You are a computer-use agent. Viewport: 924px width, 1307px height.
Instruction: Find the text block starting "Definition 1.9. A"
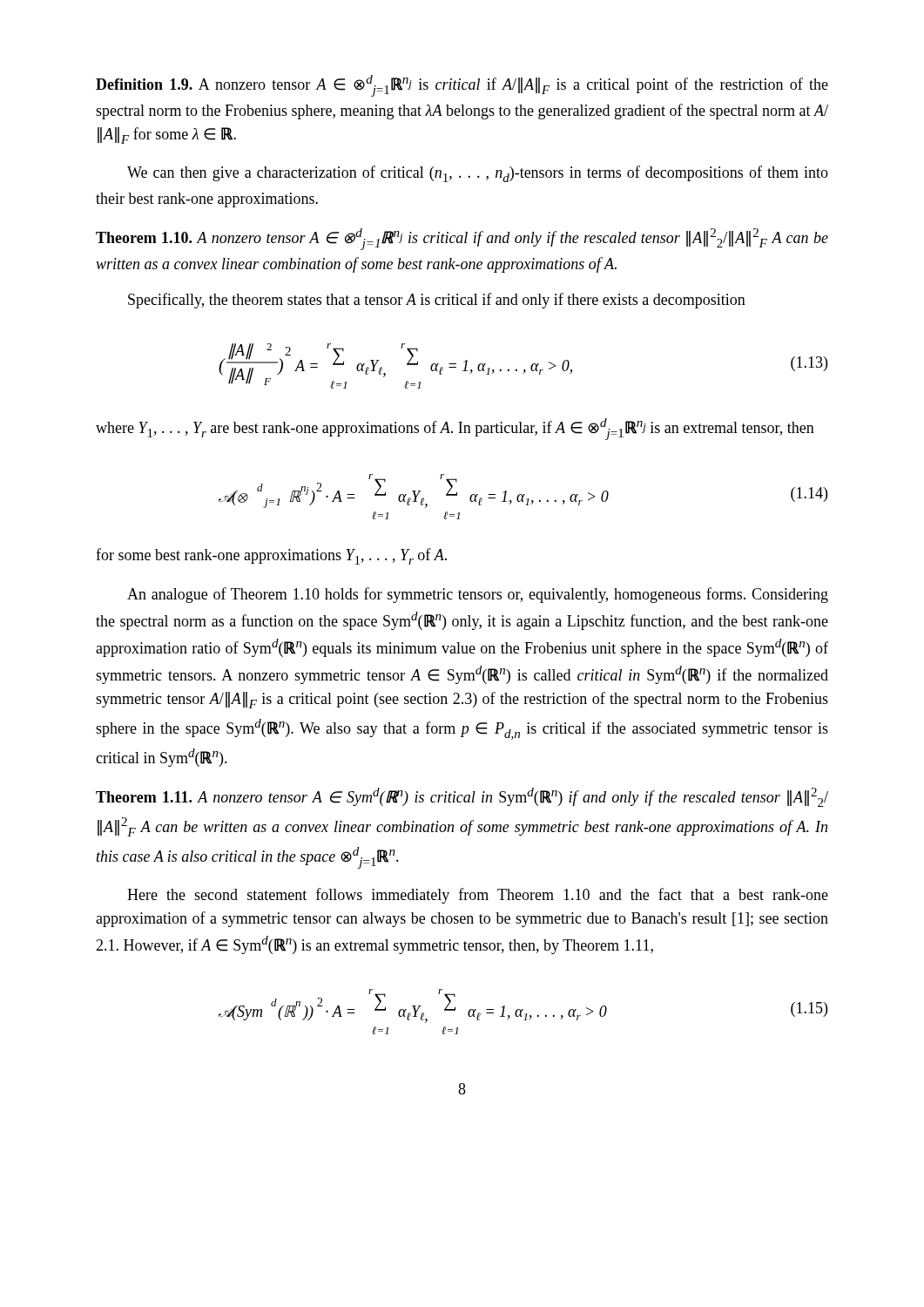point(462,86)
